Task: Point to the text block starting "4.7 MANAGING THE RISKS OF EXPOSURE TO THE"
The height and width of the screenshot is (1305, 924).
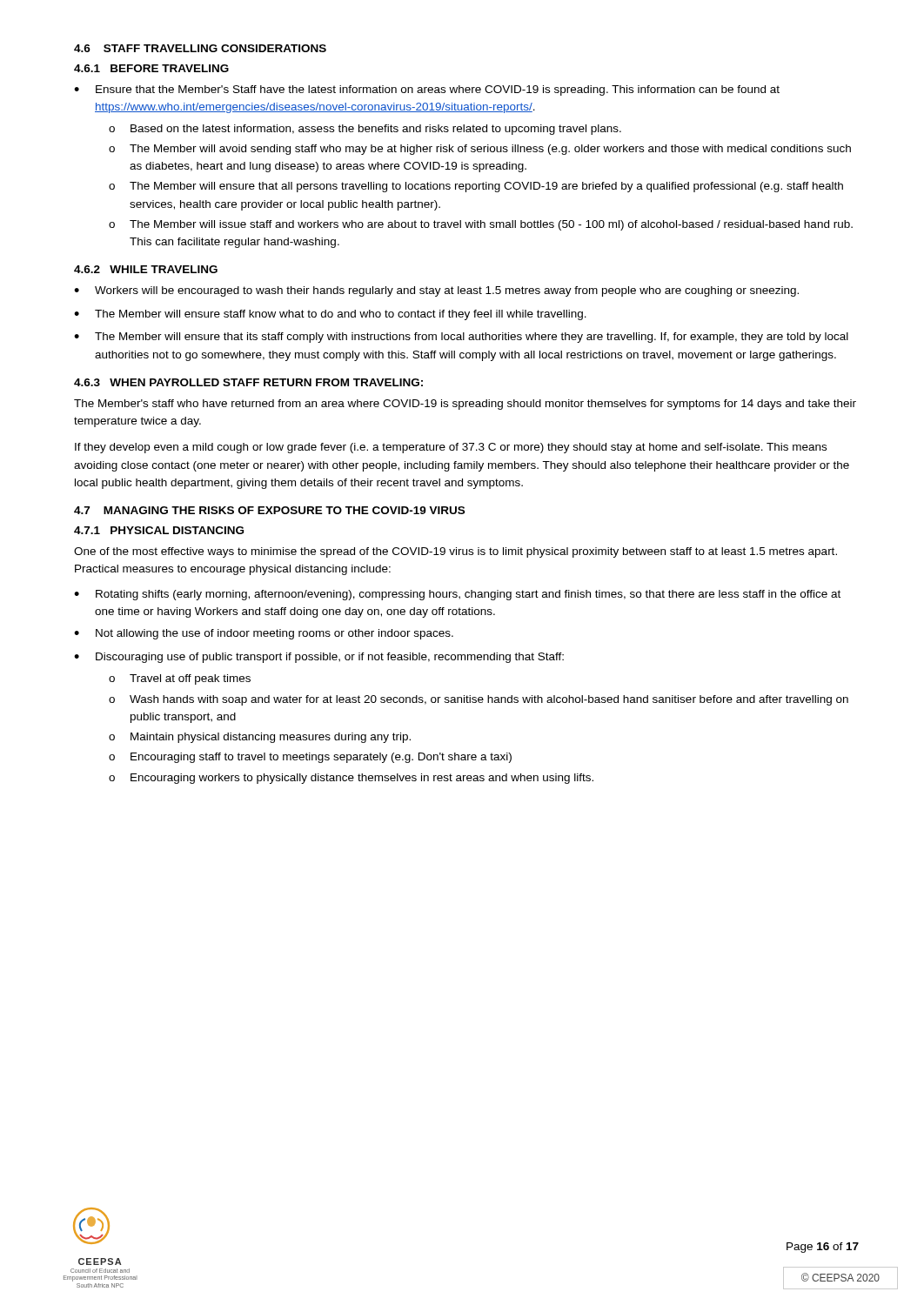Action: coord(270,510)
